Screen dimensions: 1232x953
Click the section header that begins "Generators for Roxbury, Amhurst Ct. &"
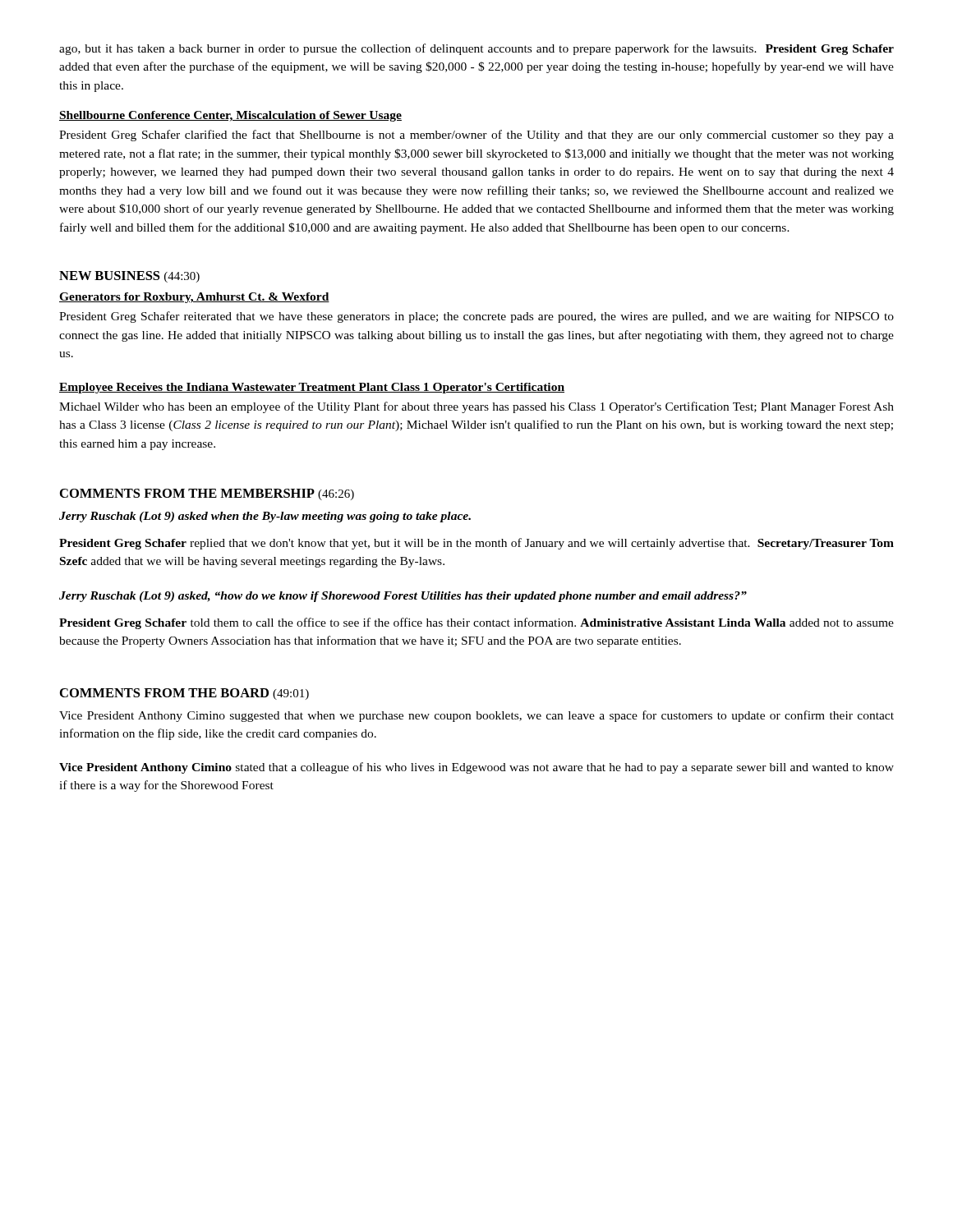point(194,298)
